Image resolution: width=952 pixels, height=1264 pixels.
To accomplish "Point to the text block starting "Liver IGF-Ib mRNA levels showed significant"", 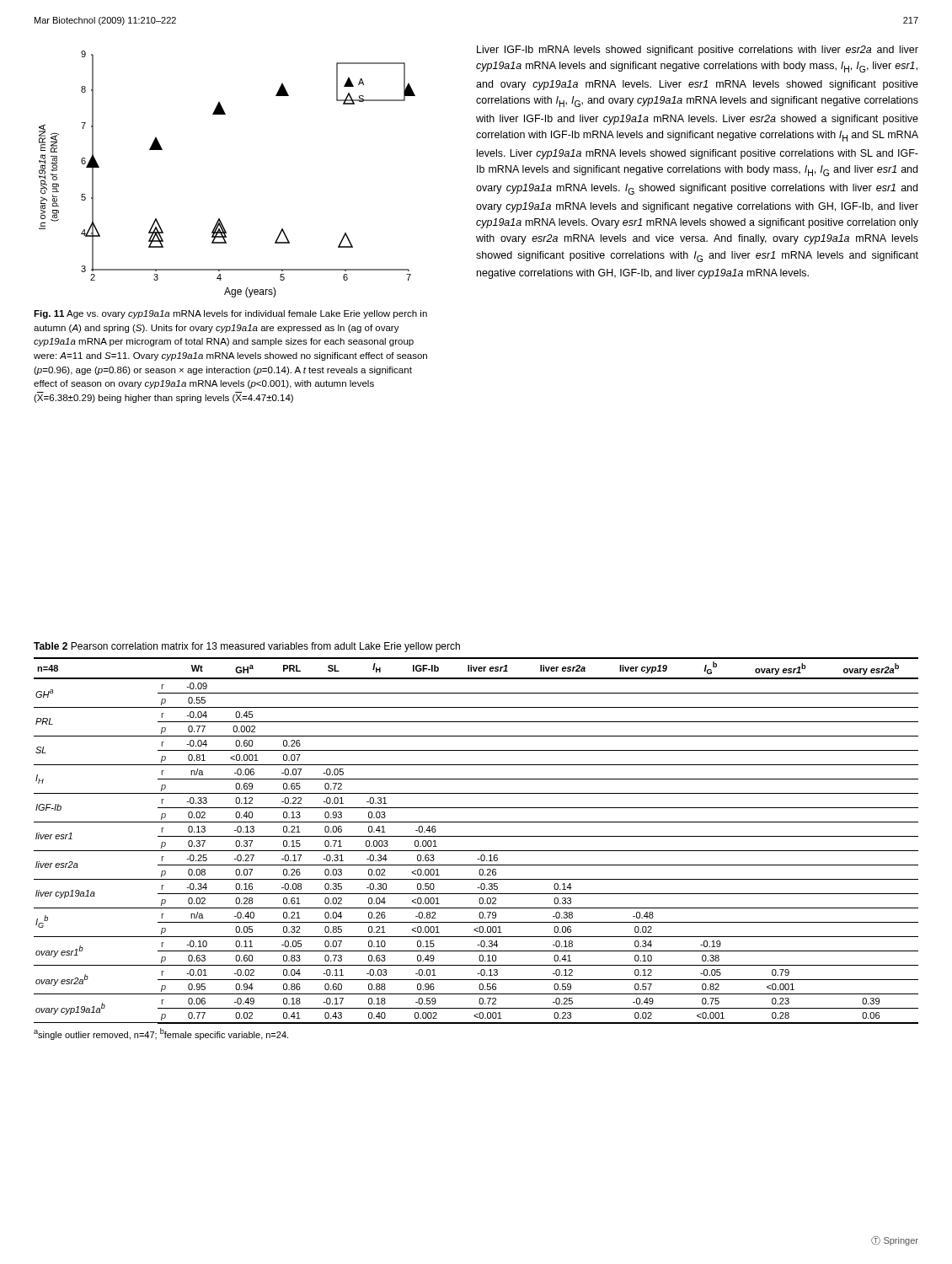I will pyautogui.click(x=697, y=162).
